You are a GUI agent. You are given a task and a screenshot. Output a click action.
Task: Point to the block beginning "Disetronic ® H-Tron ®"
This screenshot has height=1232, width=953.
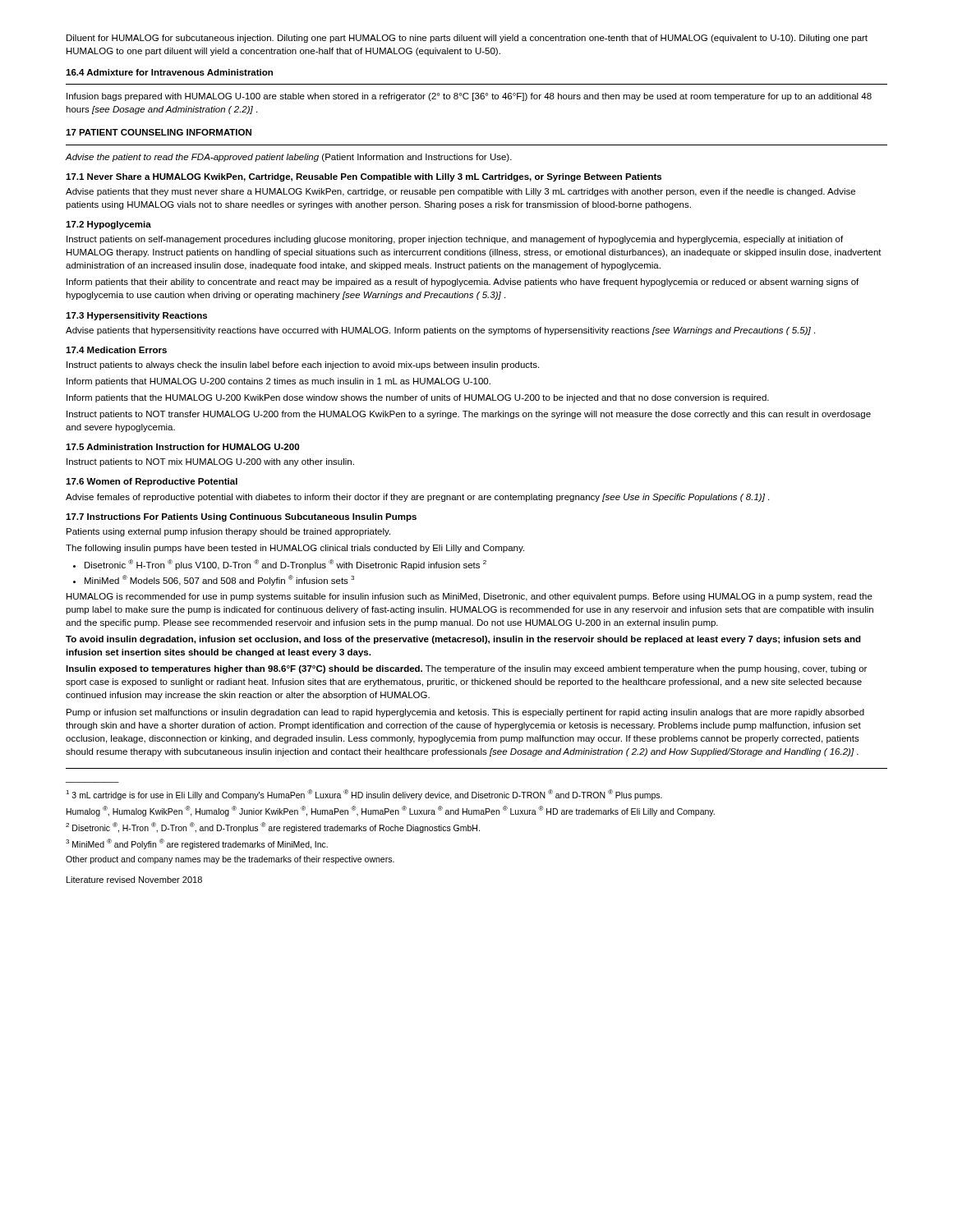[285, 564]
